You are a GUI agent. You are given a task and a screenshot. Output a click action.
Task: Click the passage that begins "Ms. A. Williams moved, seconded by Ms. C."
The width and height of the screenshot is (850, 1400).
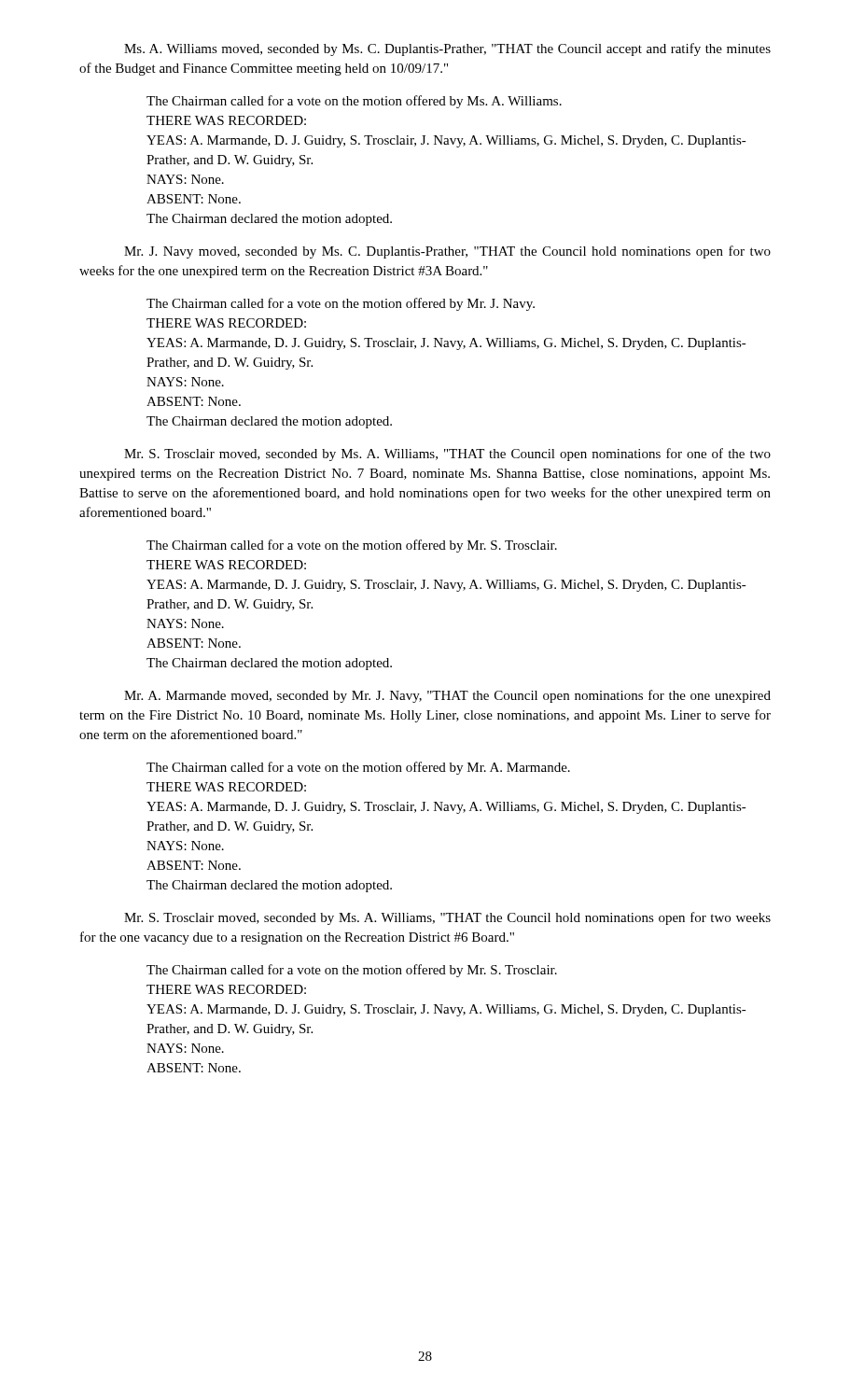tap(425, 58)
